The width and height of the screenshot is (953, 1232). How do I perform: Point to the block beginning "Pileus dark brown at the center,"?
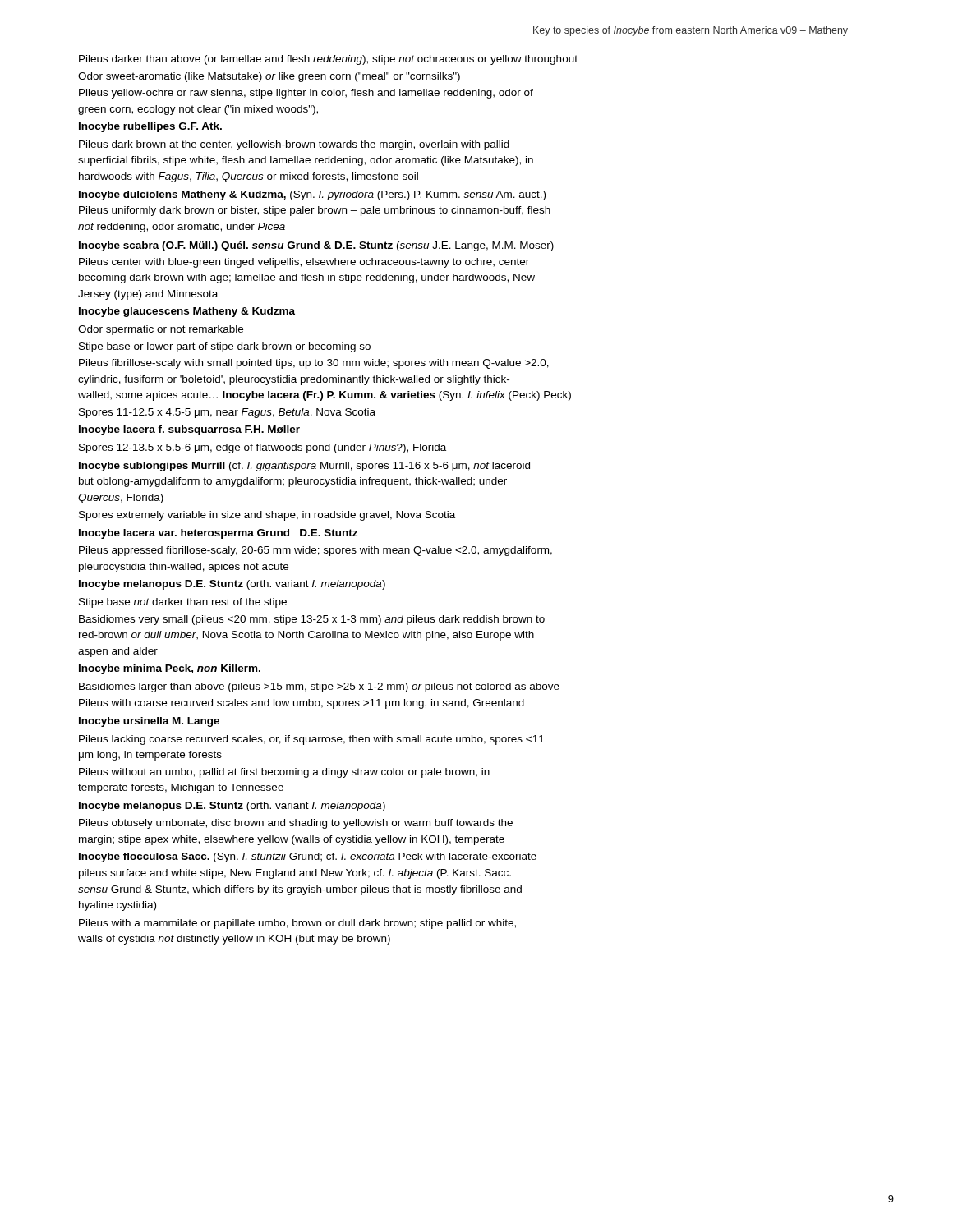pyautogui.click(x=306, y=160)
